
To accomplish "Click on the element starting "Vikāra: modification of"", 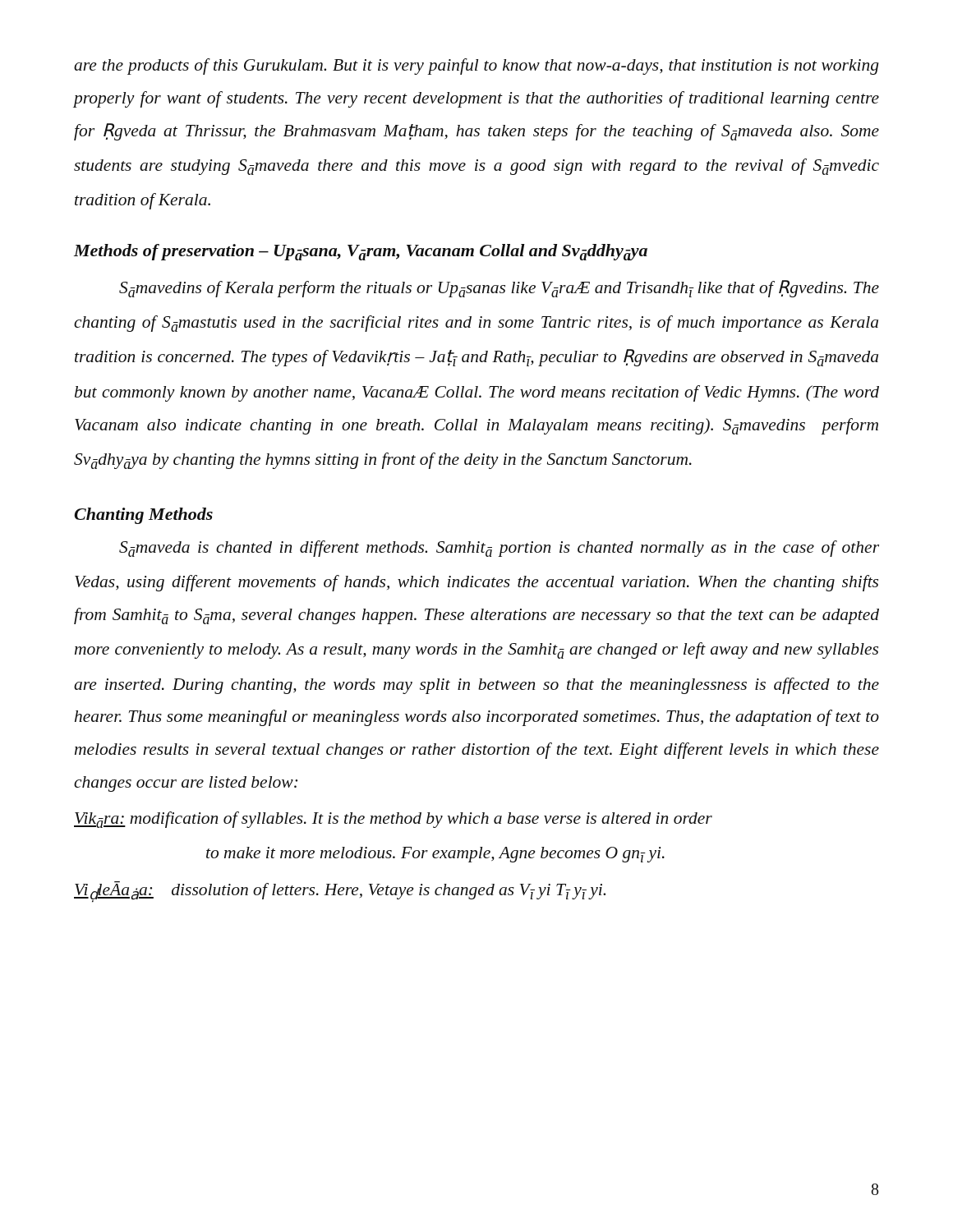I will (476, 840).
